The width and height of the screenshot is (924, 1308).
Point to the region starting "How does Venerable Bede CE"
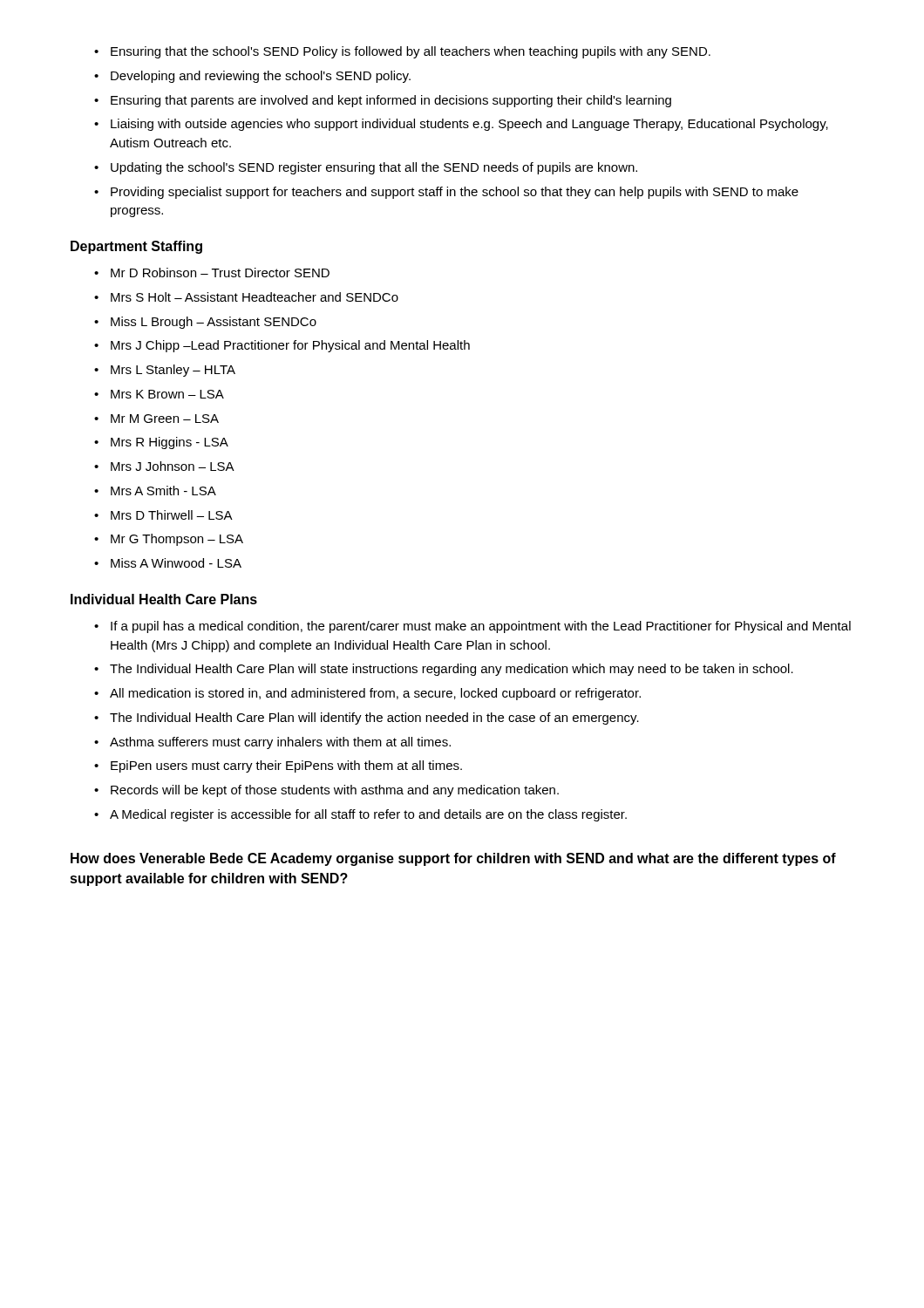pyautogui.click(x=453, y=868)
